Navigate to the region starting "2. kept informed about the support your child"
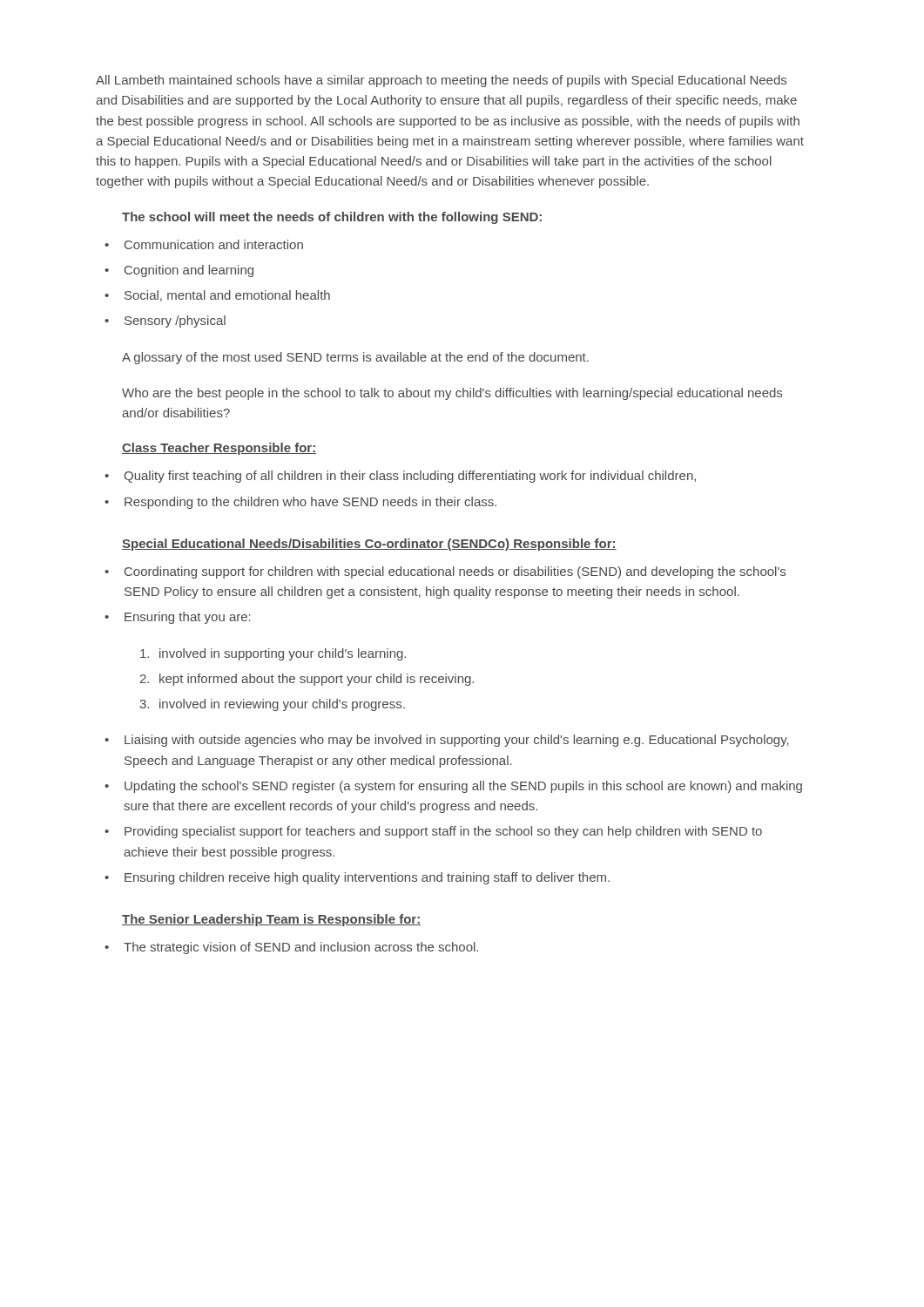Screen dimensions: 1307x924 click(475, 678)
